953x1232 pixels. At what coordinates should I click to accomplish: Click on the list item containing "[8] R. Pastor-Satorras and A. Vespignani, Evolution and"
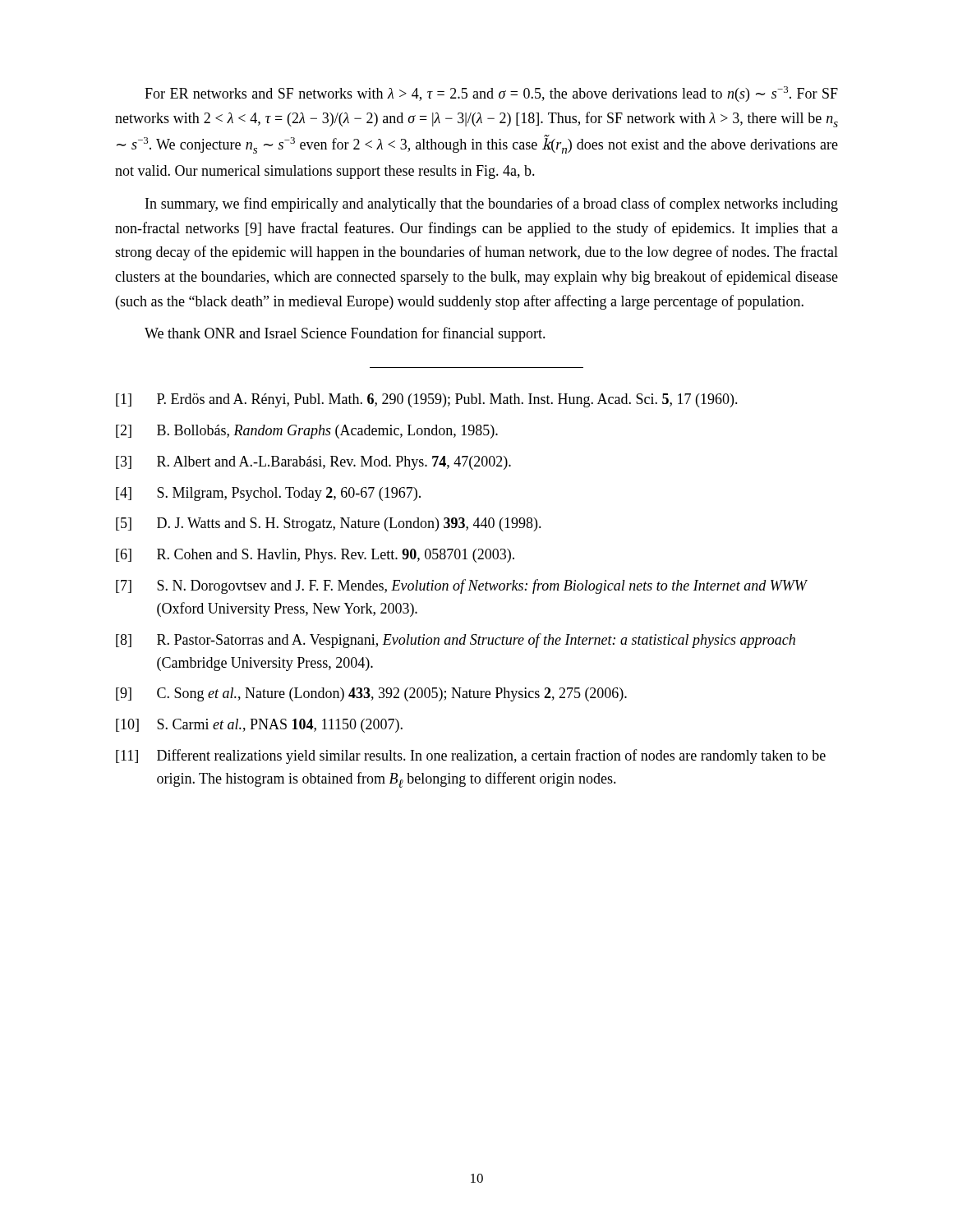click(x=476, y=652)
